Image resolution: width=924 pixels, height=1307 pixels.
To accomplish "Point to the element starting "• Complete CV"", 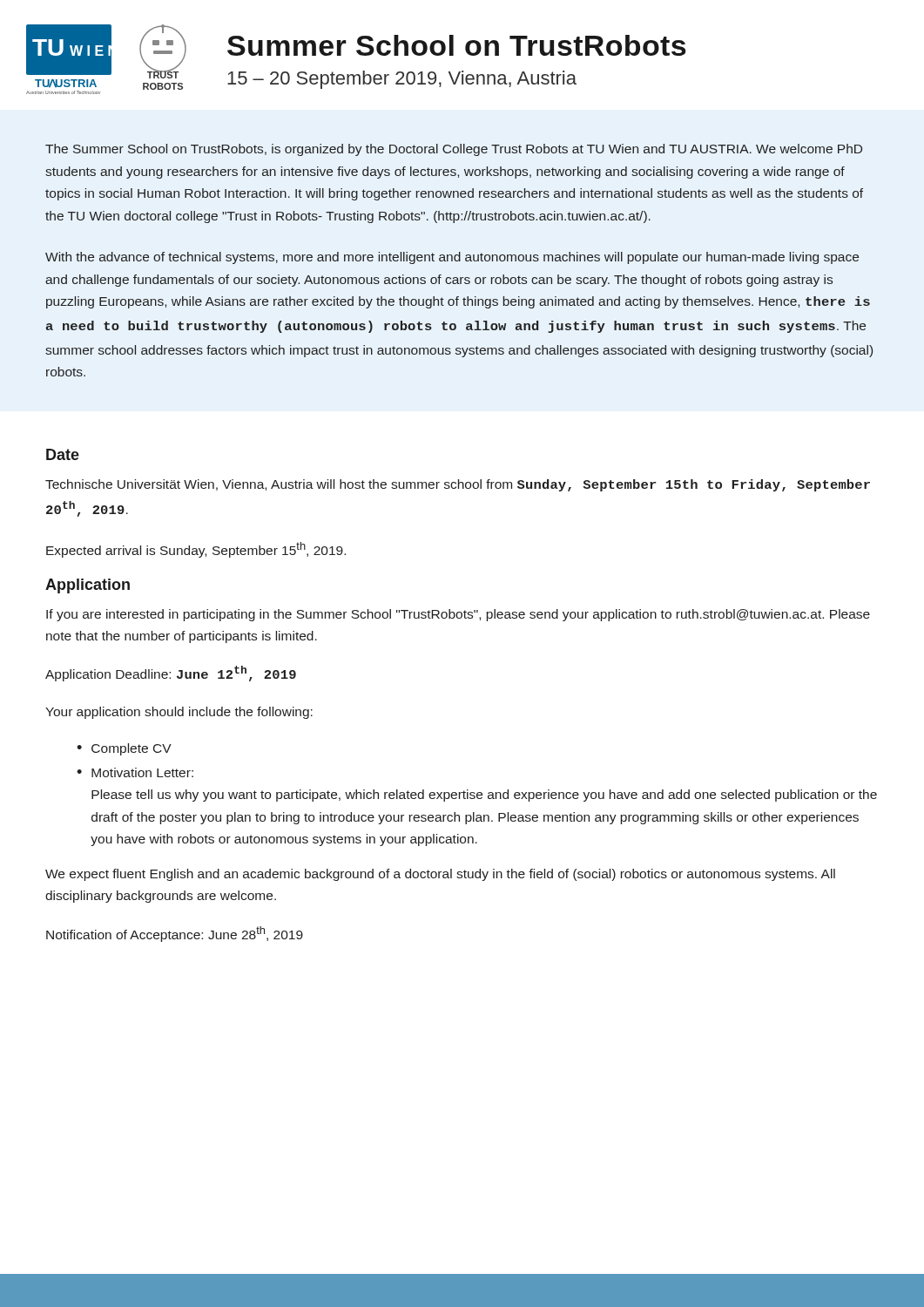I will [124, 748].
